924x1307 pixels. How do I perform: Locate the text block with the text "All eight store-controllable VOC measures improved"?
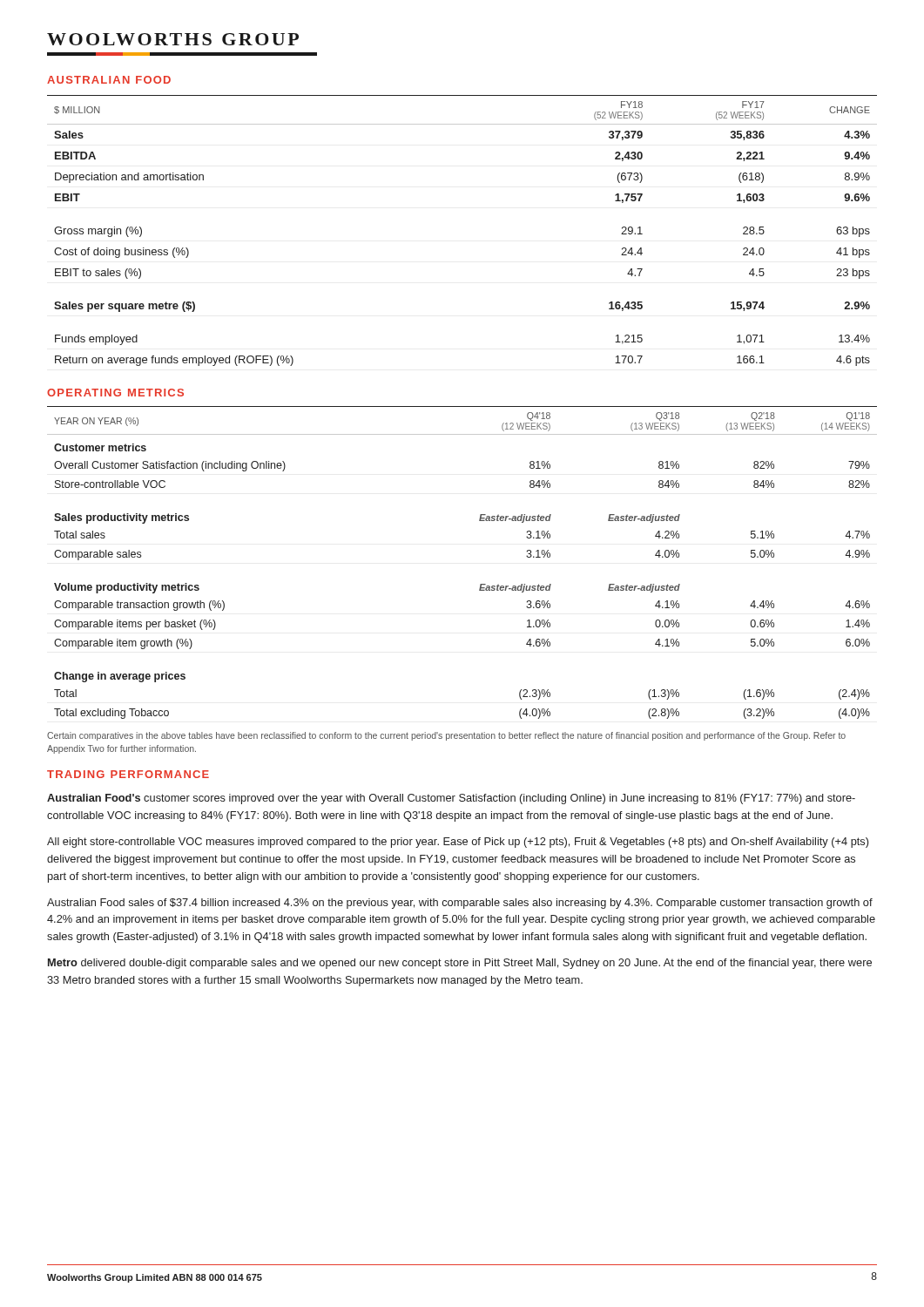click(x=458, y=859)
